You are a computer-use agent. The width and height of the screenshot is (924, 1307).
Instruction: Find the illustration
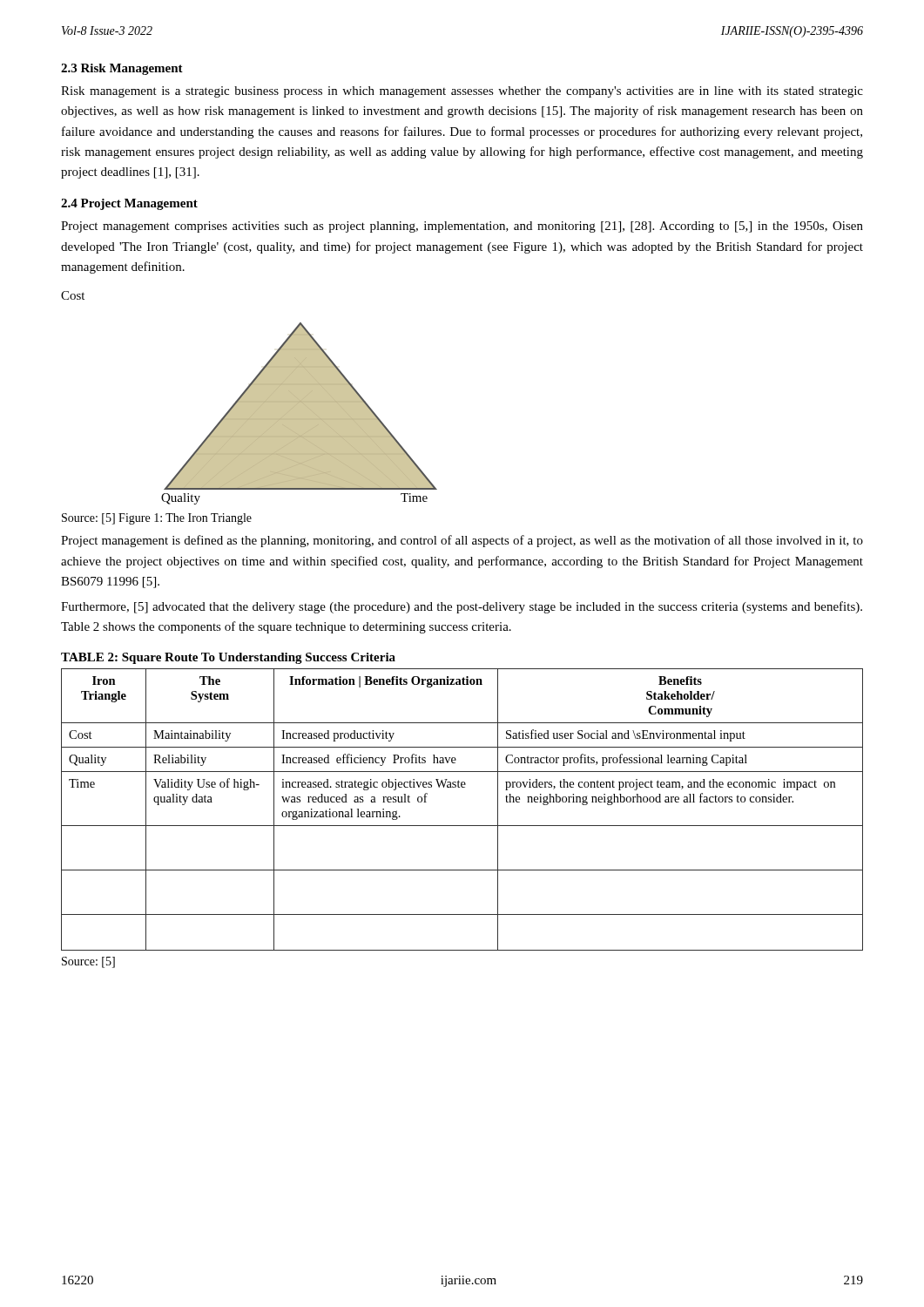point(488,408)
